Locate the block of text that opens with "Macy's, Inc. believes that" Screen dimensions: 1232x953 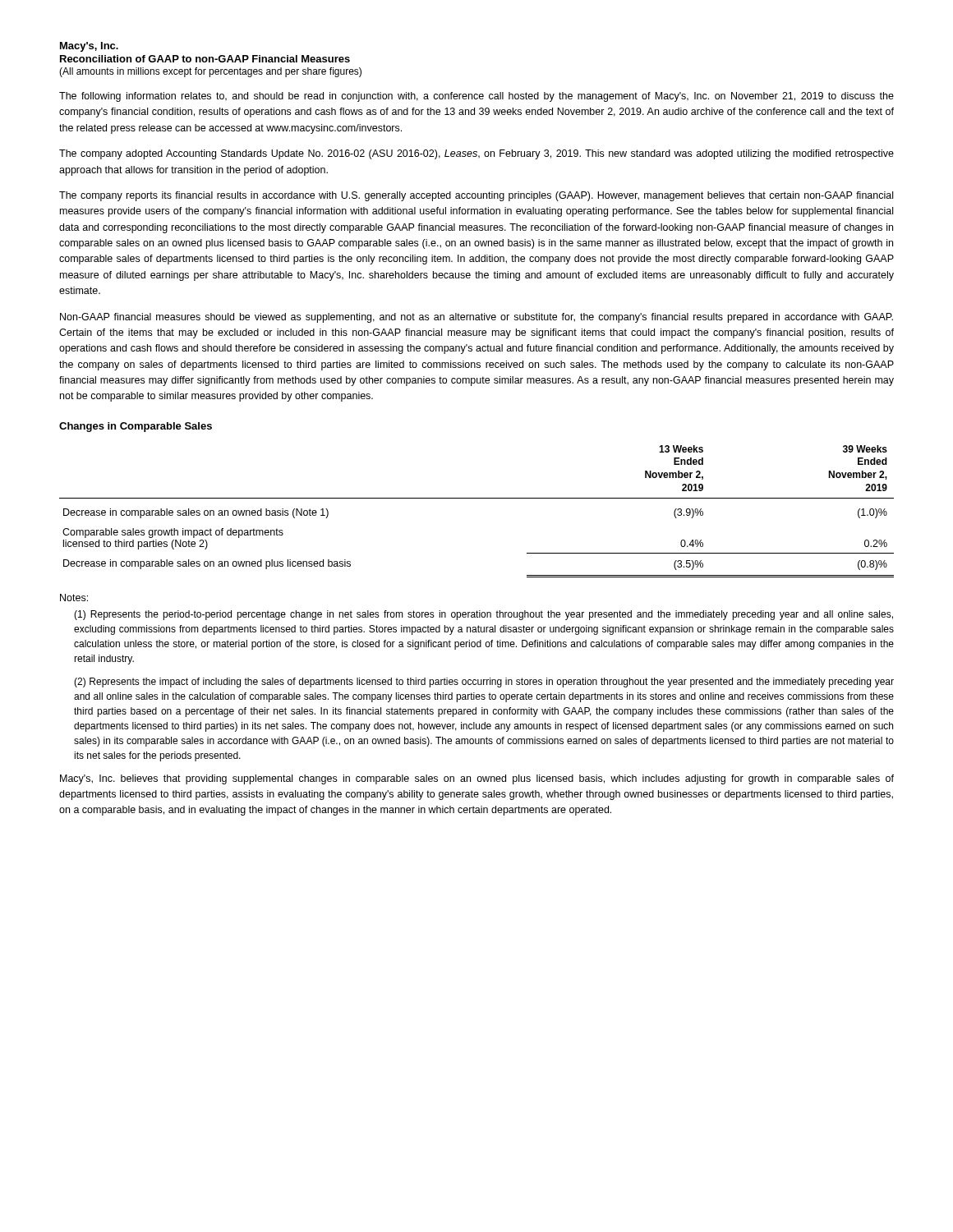pyautogui.click(x=476, y=794)
